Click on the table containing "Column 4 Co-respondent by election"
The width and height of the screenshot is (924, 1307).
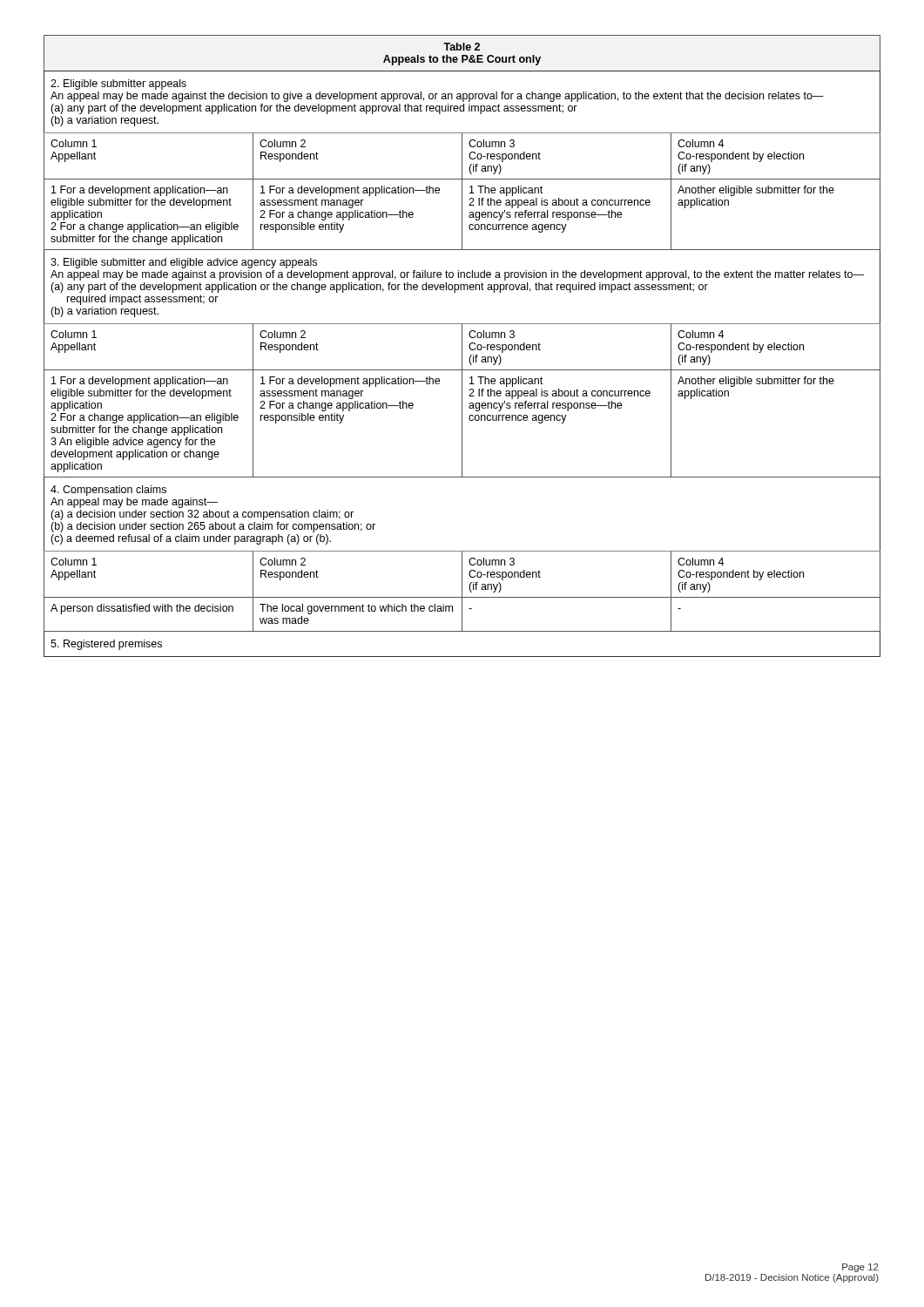(462, 346)
